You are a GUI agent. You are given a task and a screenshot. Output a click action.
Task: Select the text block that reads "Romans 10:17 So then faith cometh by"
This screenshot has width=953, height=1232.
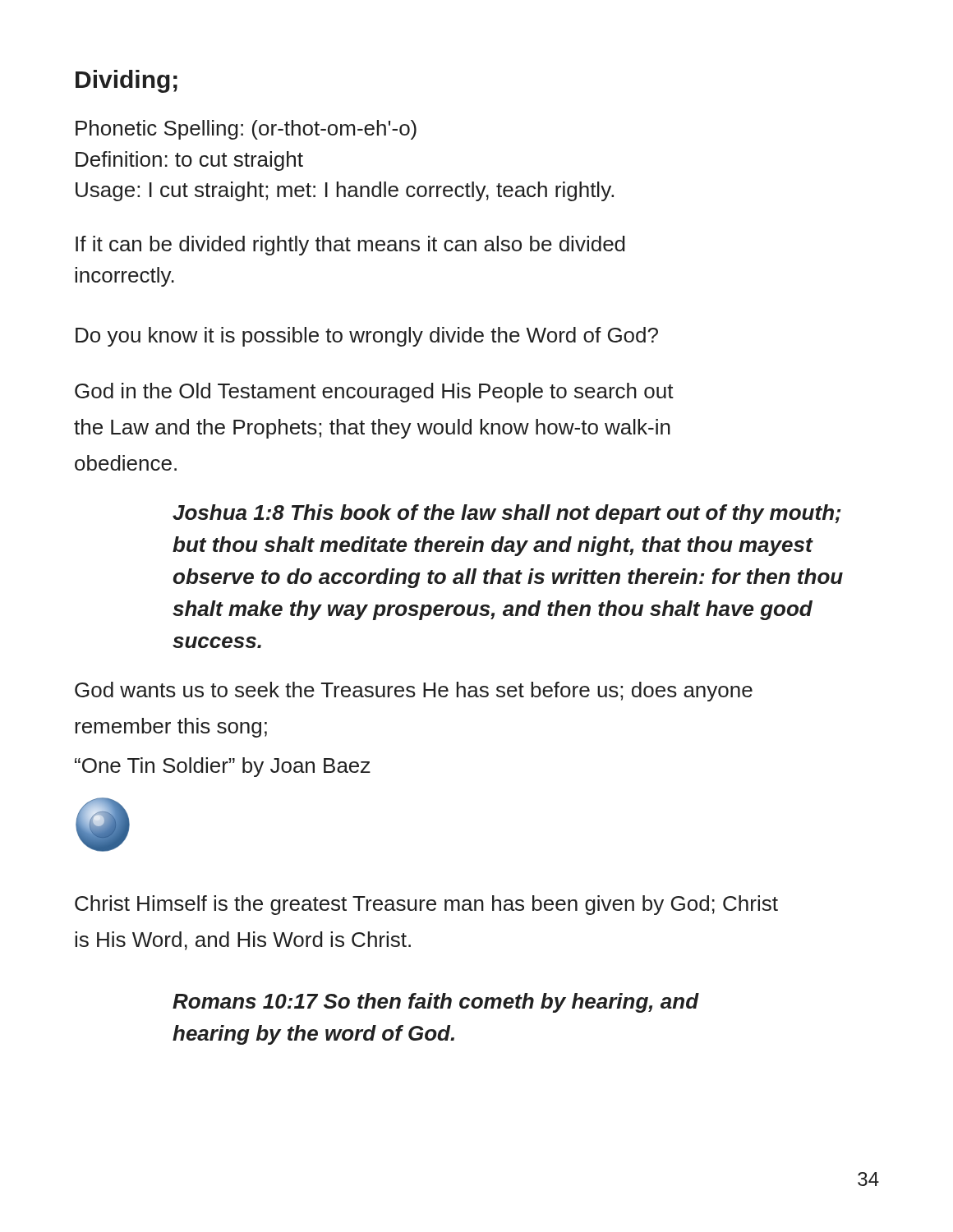pos(435,1017)
